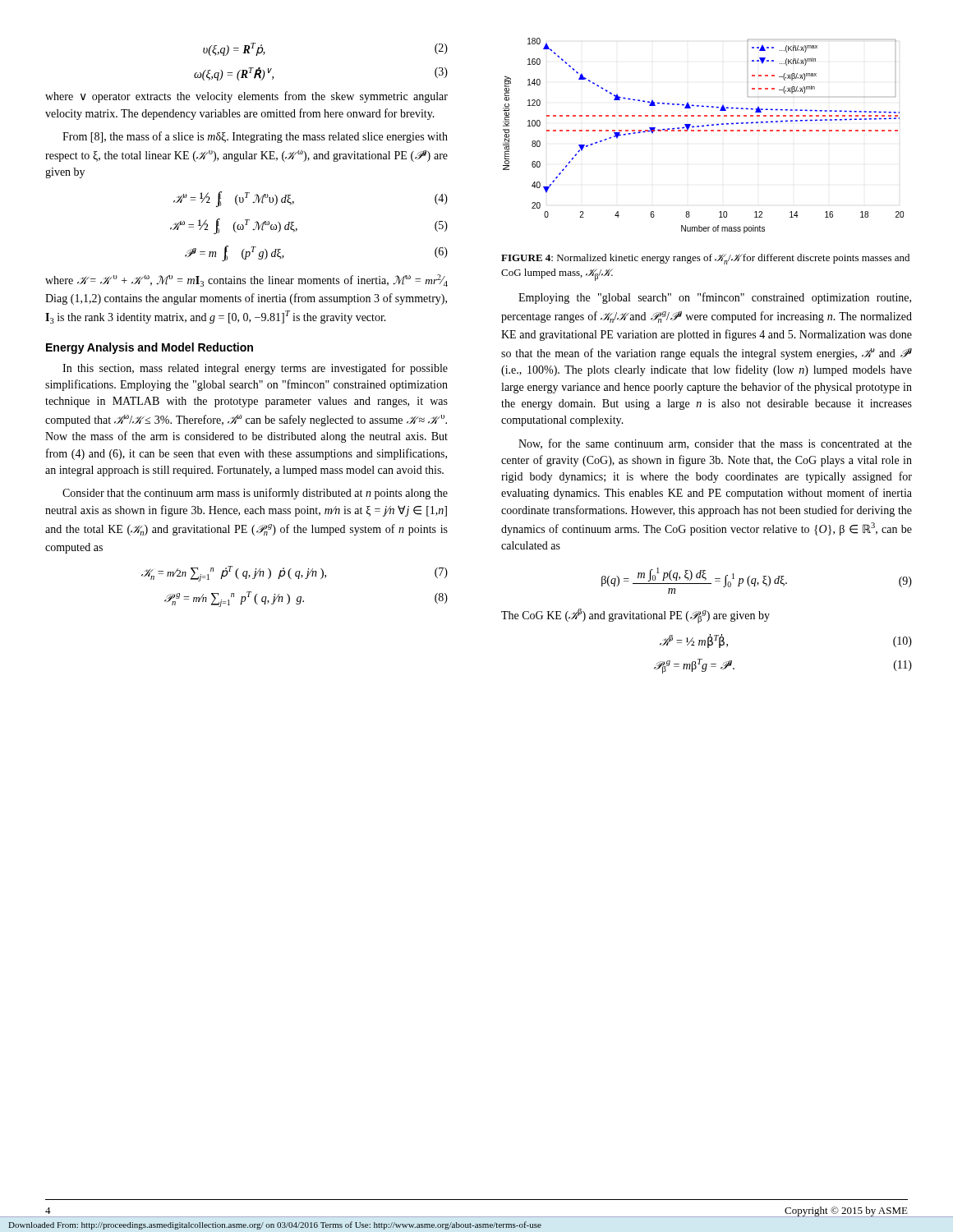The image size is (953, 1232).
Task: Click on the caption containing "FIGURE 4: Normalized kinetic"
Action: point(706,266)
